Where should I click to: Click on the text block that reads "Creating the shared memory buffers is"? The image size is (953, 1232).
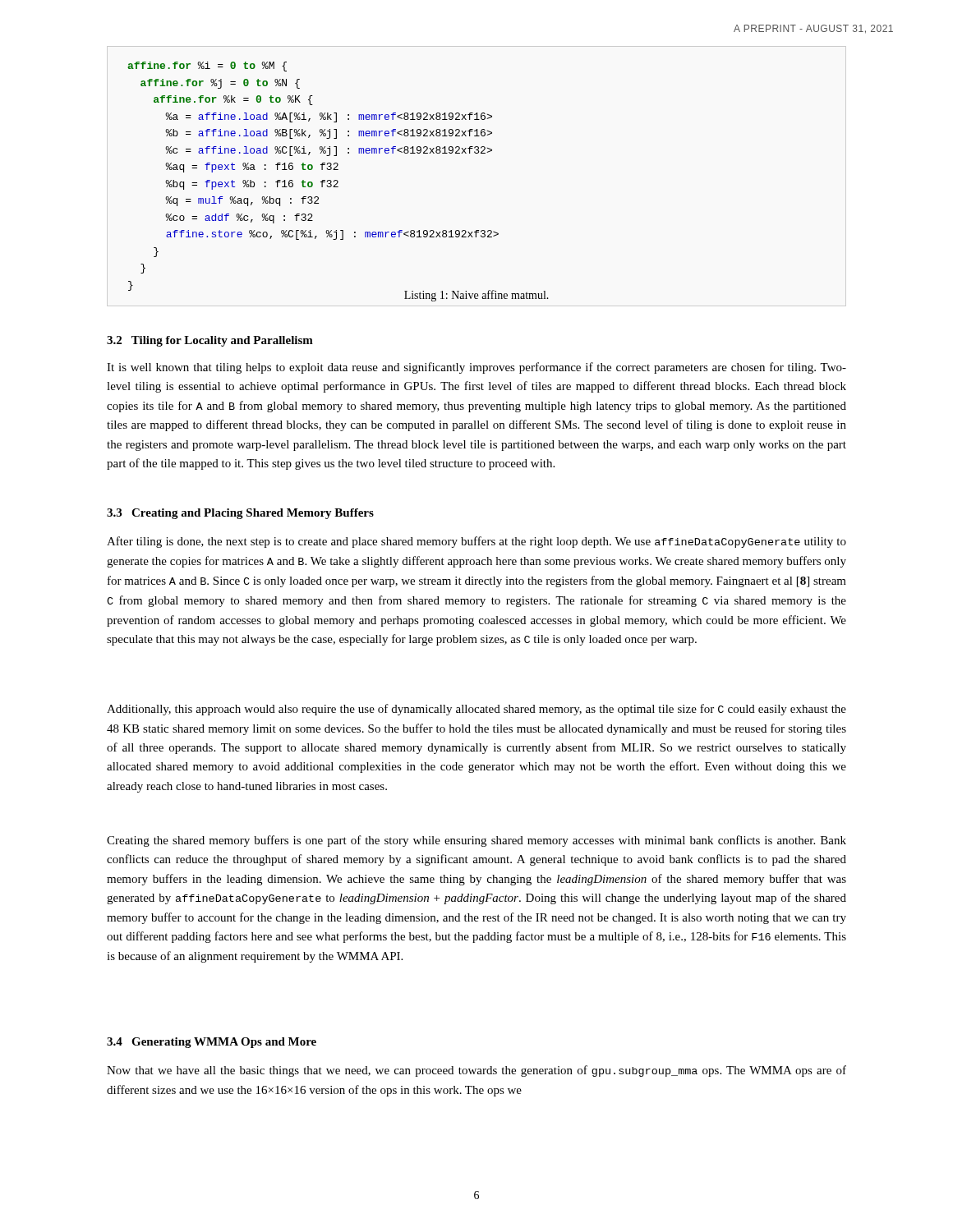tap(476, 898)
